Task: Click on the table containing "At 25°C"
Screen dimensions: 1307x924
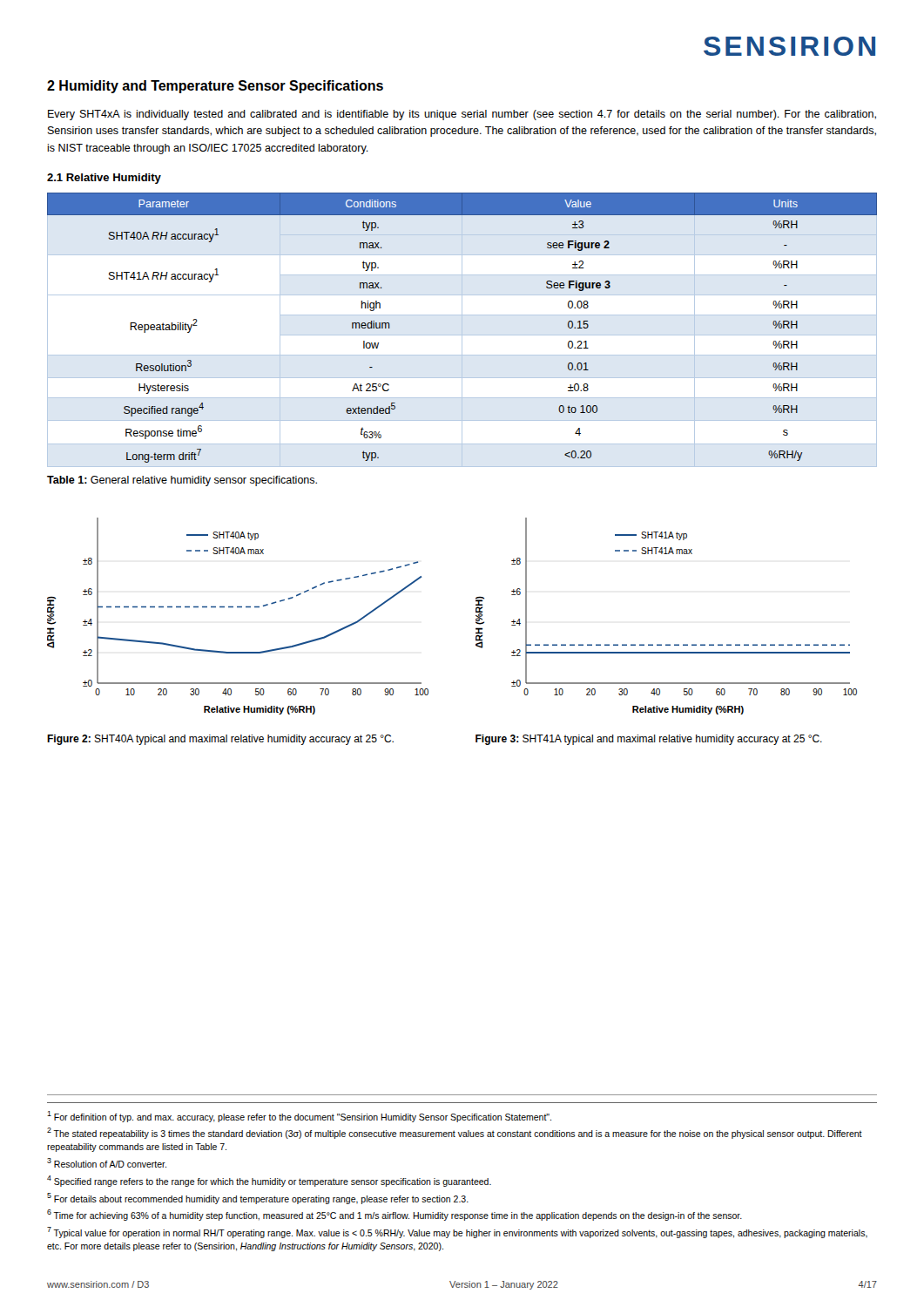Action: [x=462, y=330]
